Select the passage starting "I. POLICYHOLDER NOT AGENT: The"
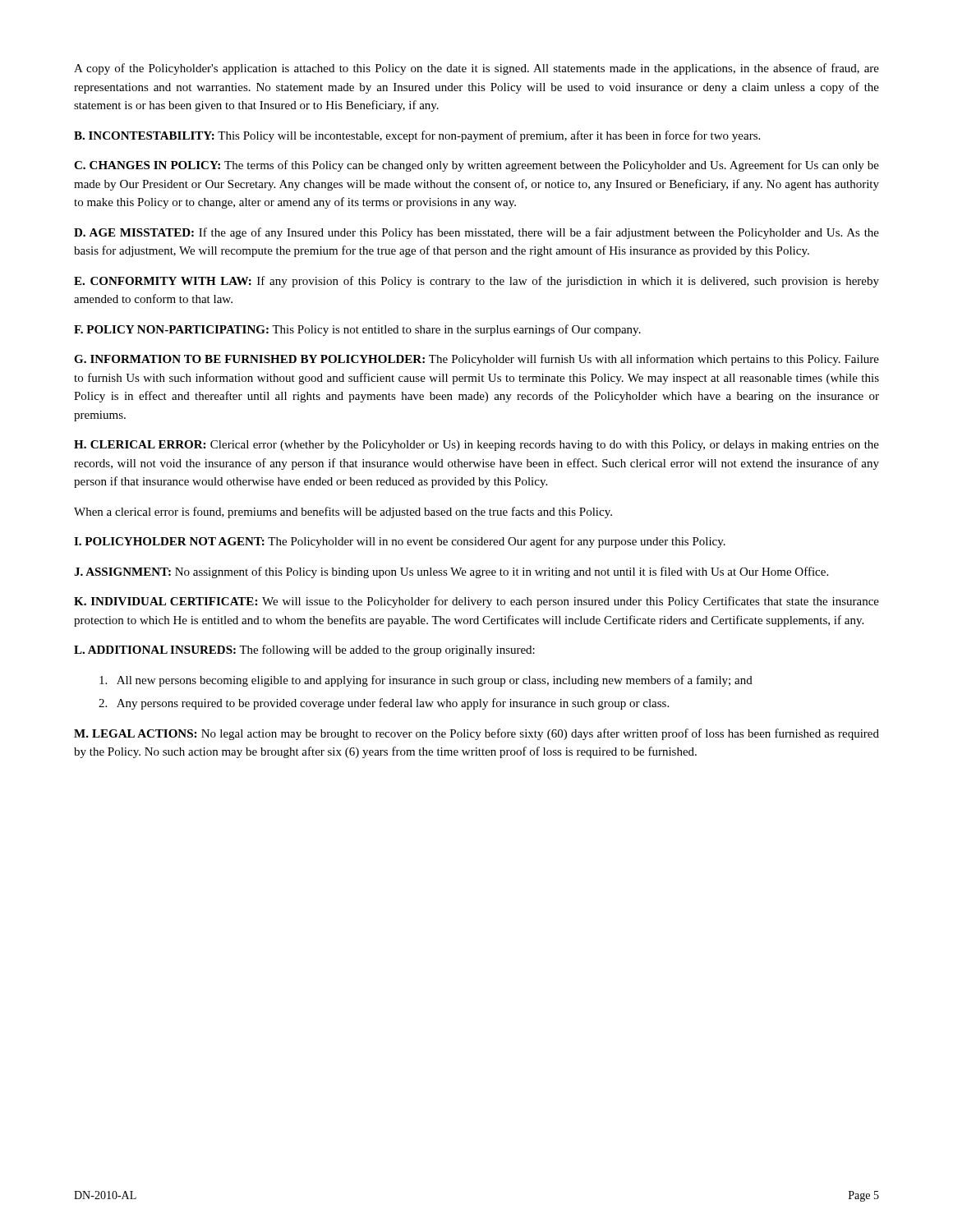 point(400,541)
